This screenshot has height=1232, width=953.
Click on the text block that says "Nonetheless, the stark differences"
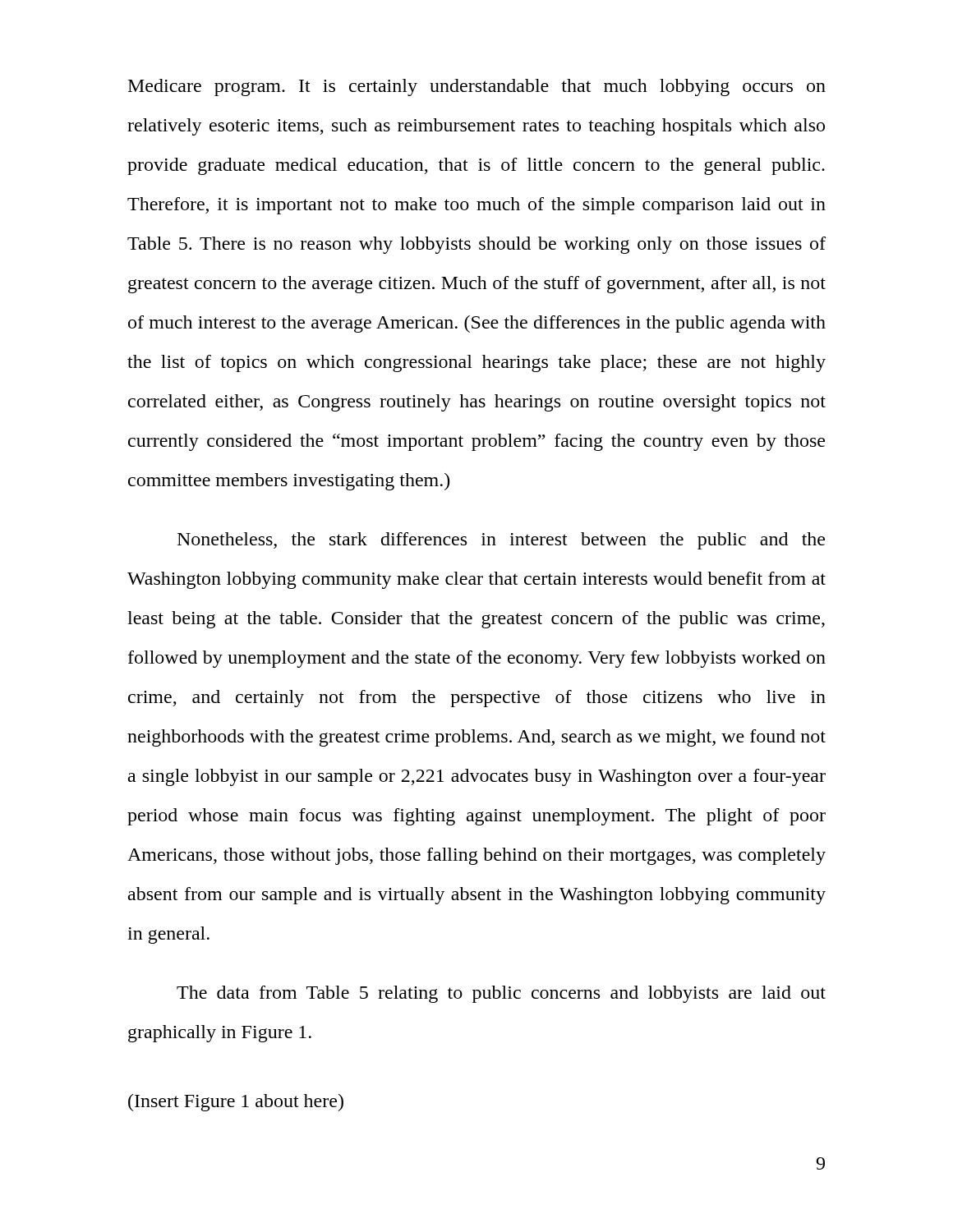pyautogui.click(x=476, y=736)
